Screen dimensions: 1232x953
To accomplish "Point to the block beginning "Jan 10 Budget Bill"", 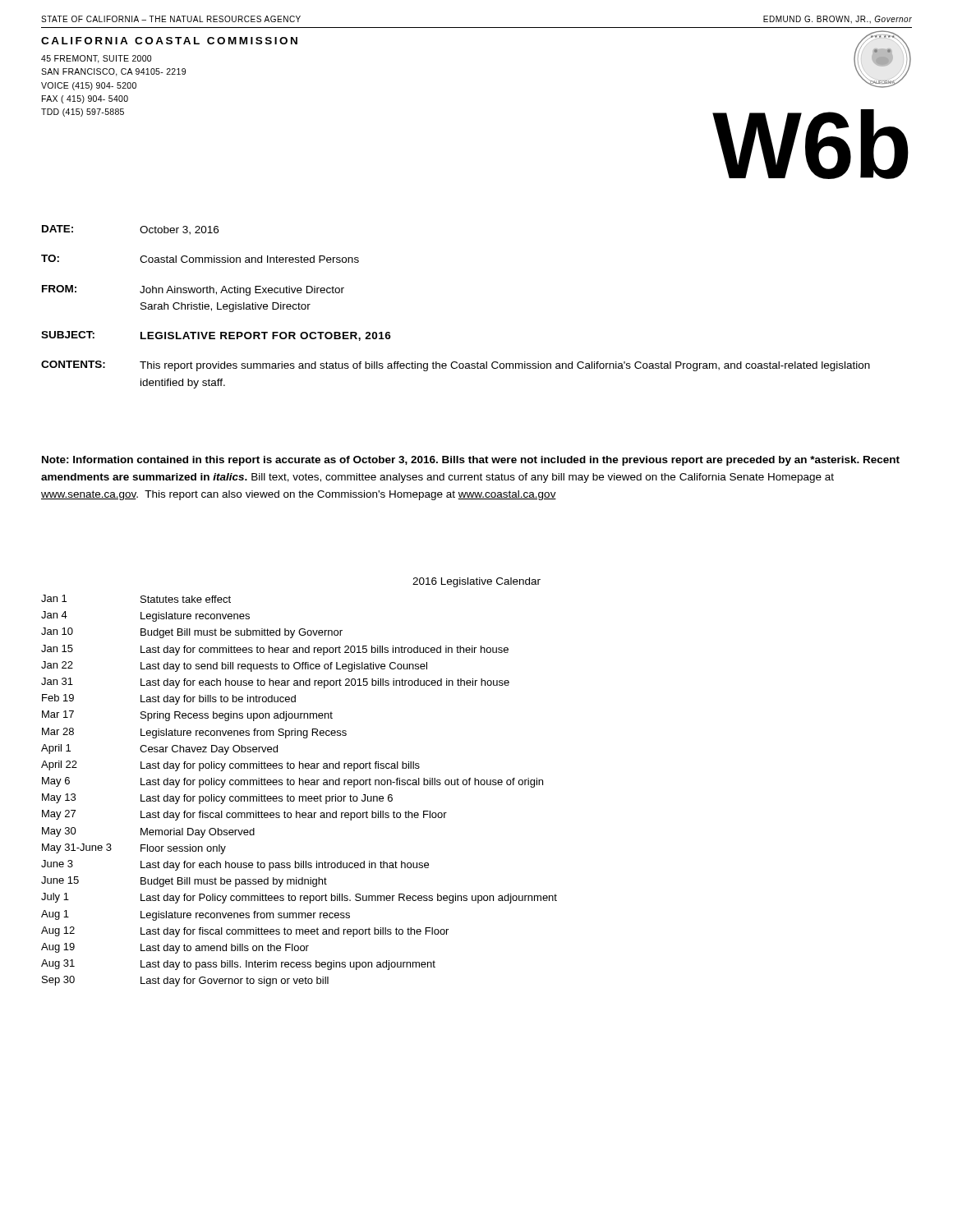I will tap(192, 633).
